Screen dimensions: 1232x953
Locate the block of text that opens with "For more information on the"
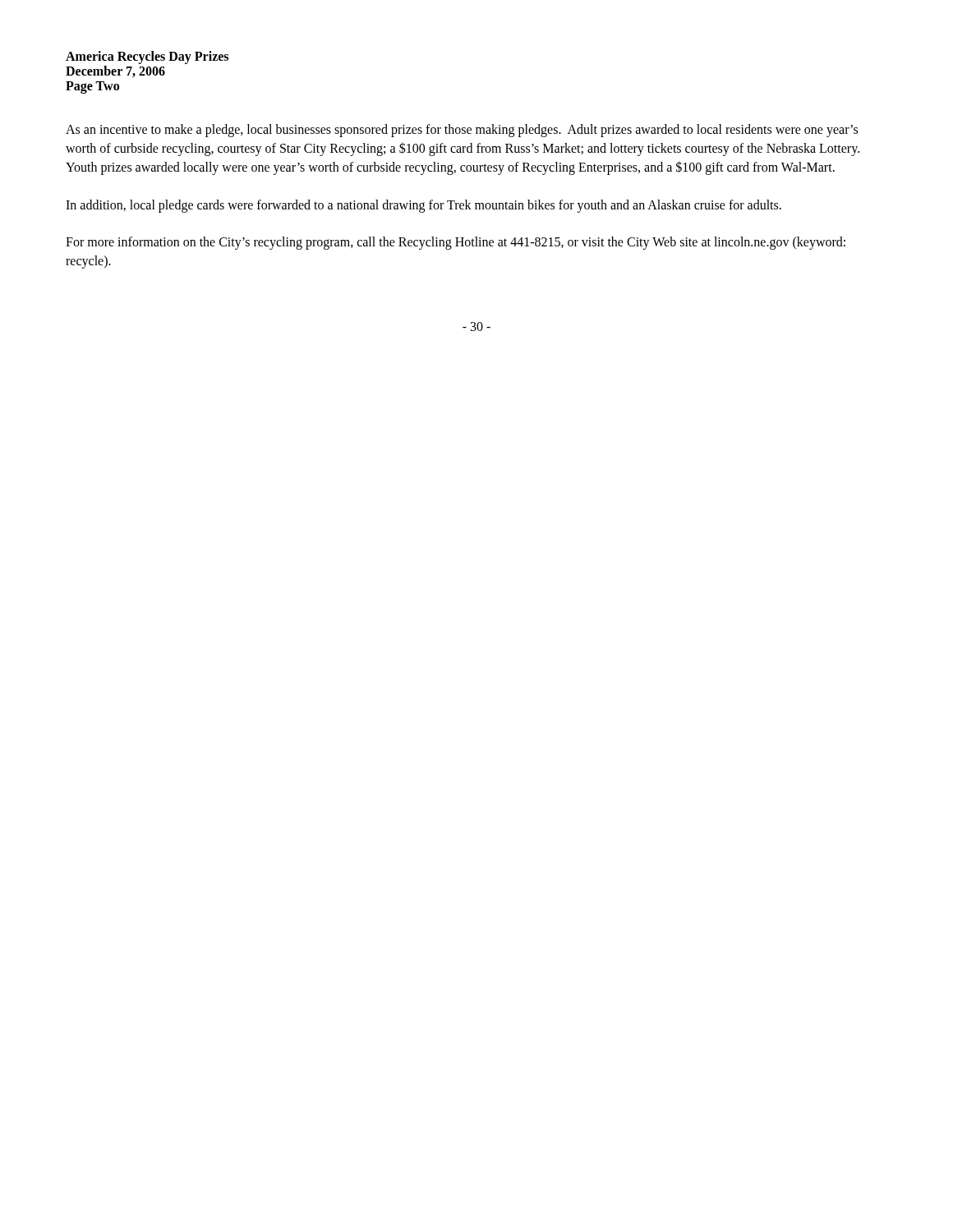(x=456, y=251)
